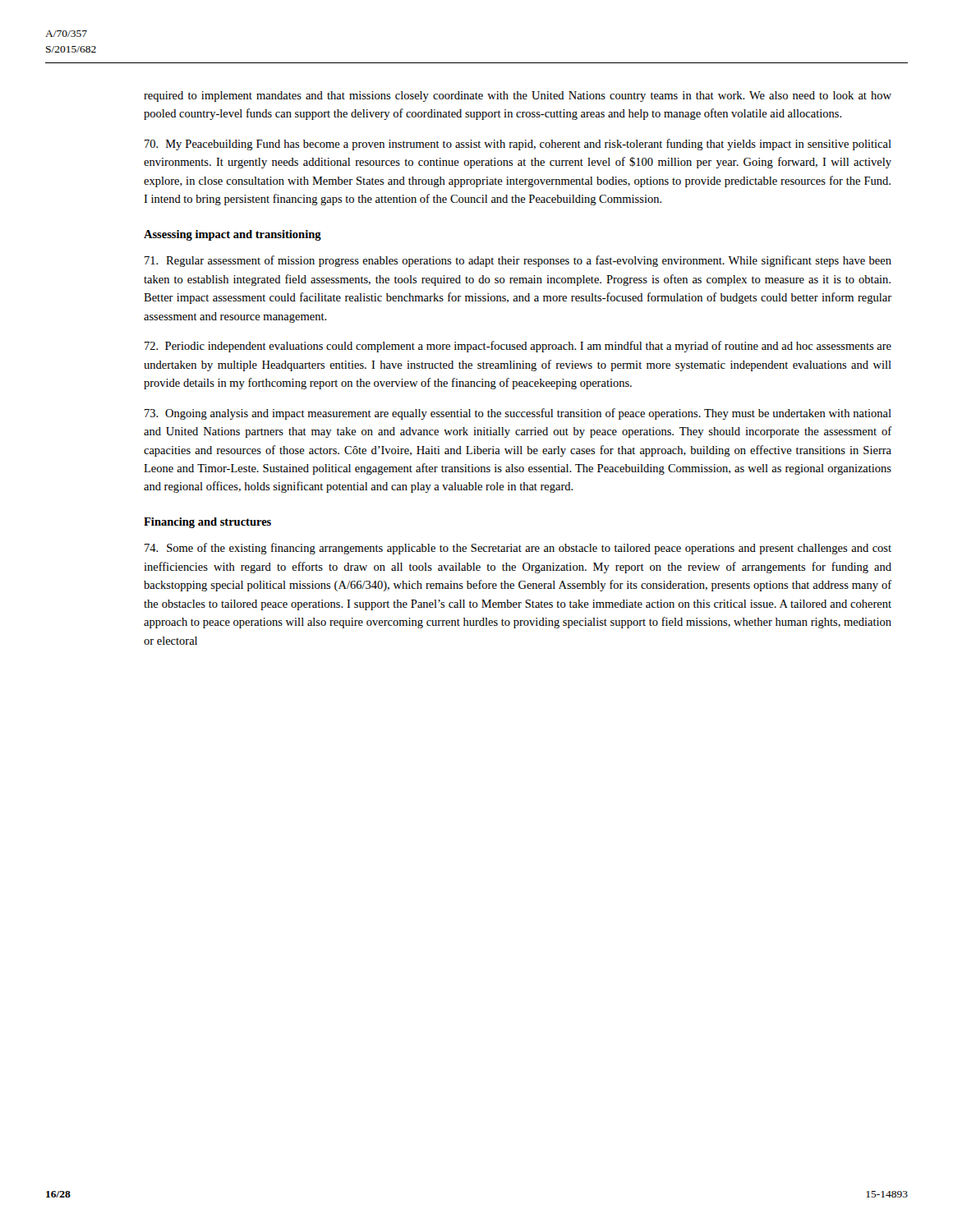Locate the block of text that opens with "required to implement mandates"
This screenshot has width=953, height=1232.
point(518,104)
